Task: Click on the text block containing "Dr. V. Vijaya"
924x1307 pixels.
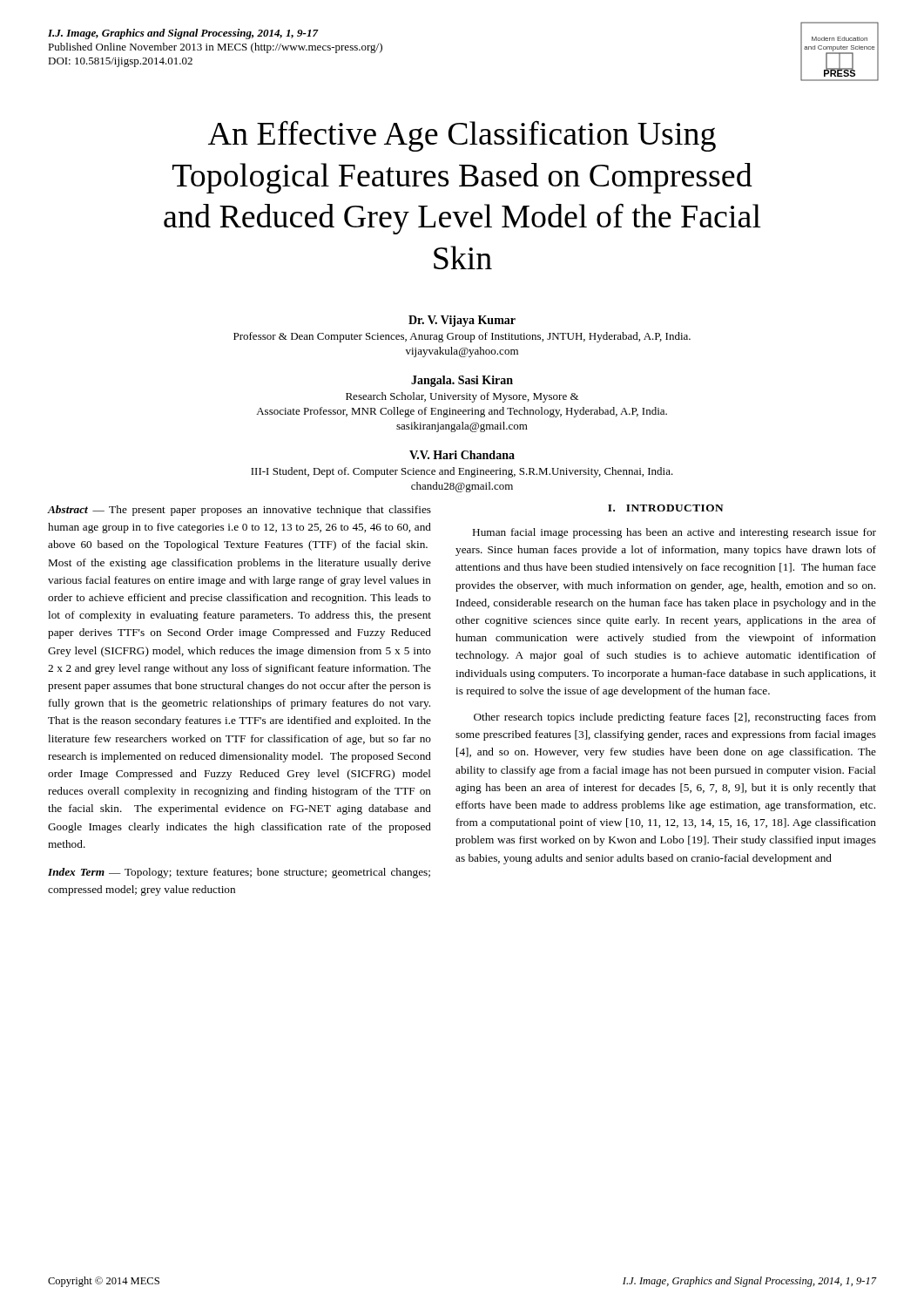Action: pyautogui.click(x=462, y=403)
